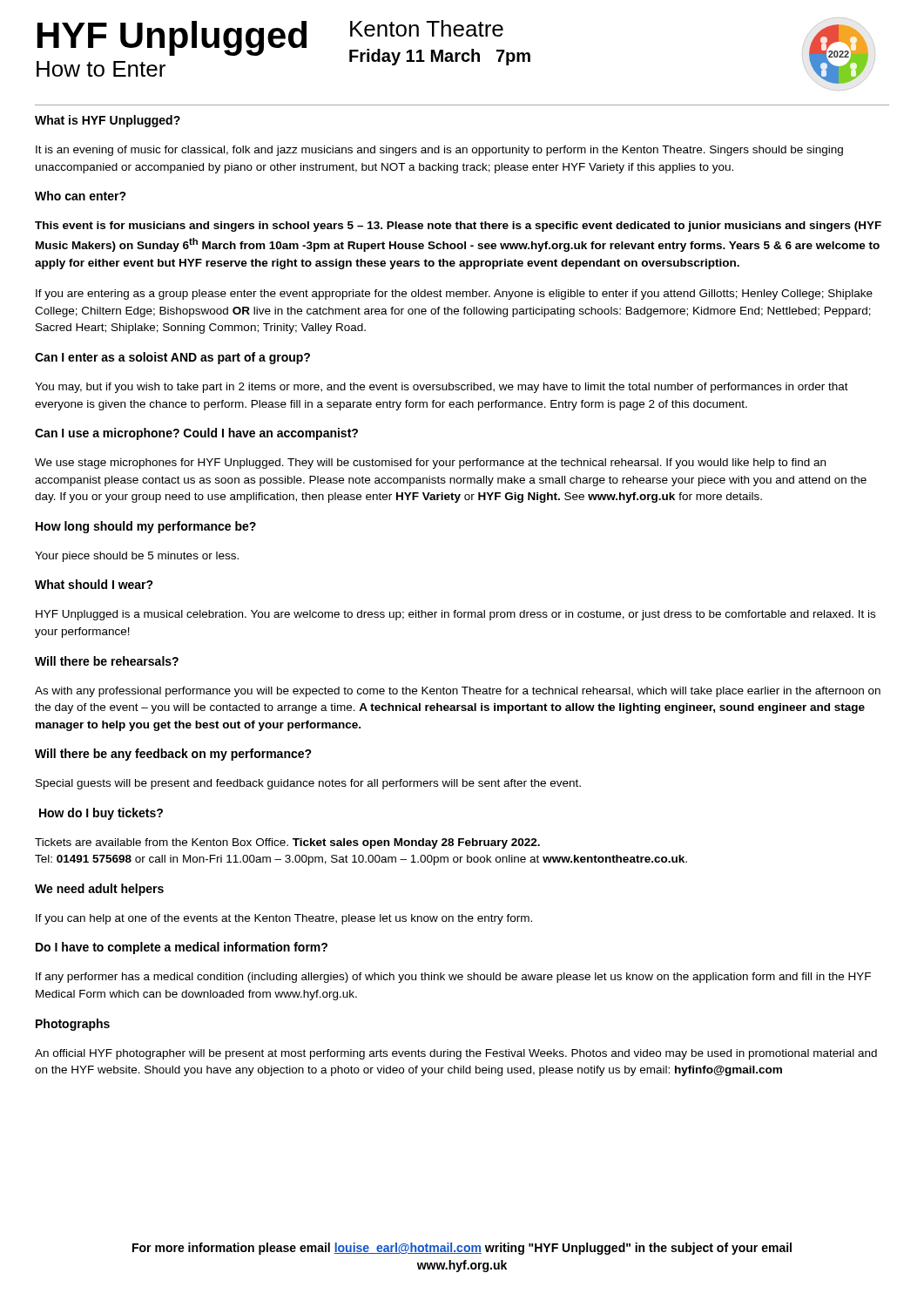Viewport: 924px width, 1307px height.
Task: Find the text starting "HYF Unplugged is a musical celebration. You"
Action: pos(462,623)
